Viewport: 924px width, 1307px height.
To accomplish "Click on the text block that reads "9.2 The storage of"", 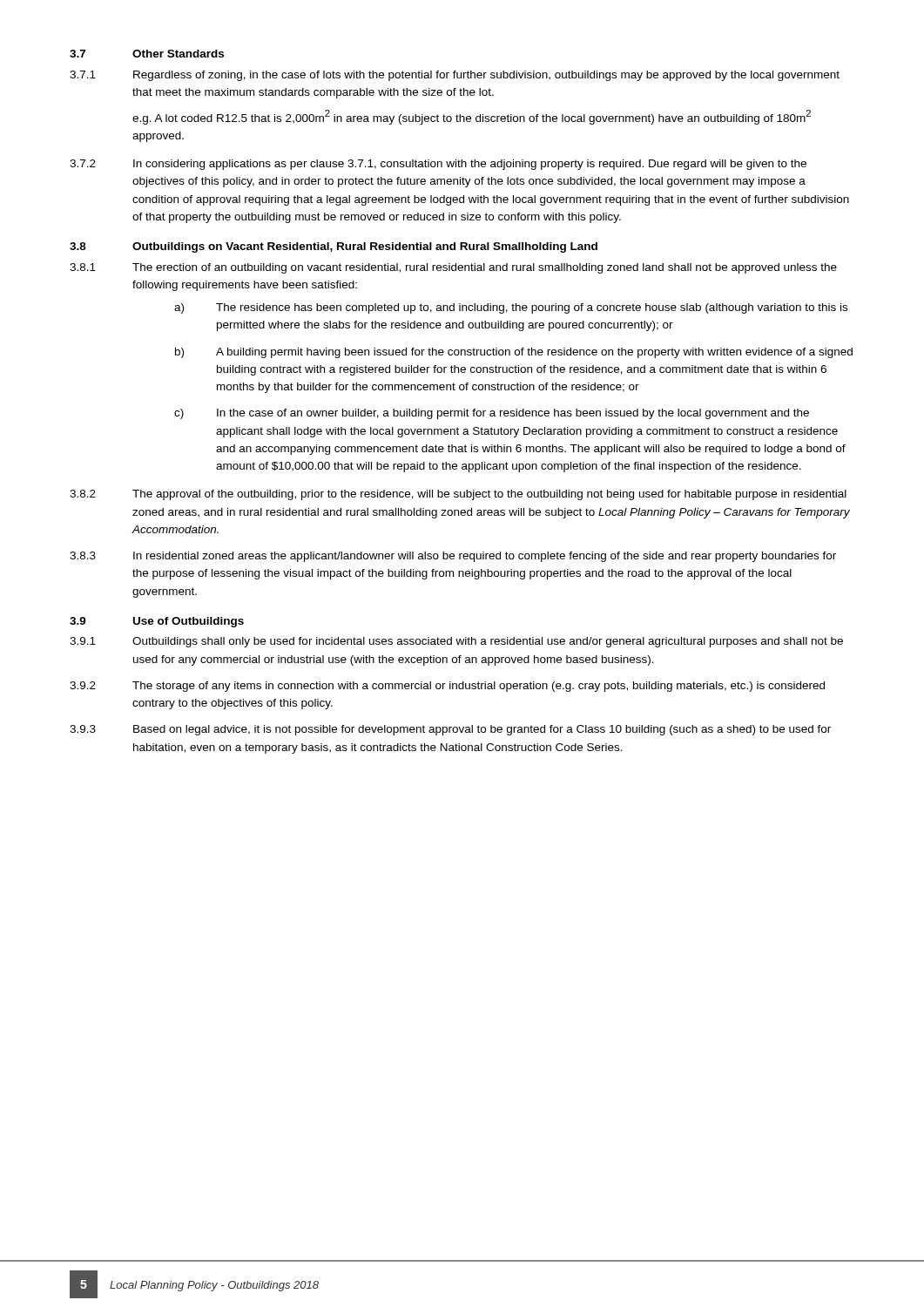I will point(462,695).
